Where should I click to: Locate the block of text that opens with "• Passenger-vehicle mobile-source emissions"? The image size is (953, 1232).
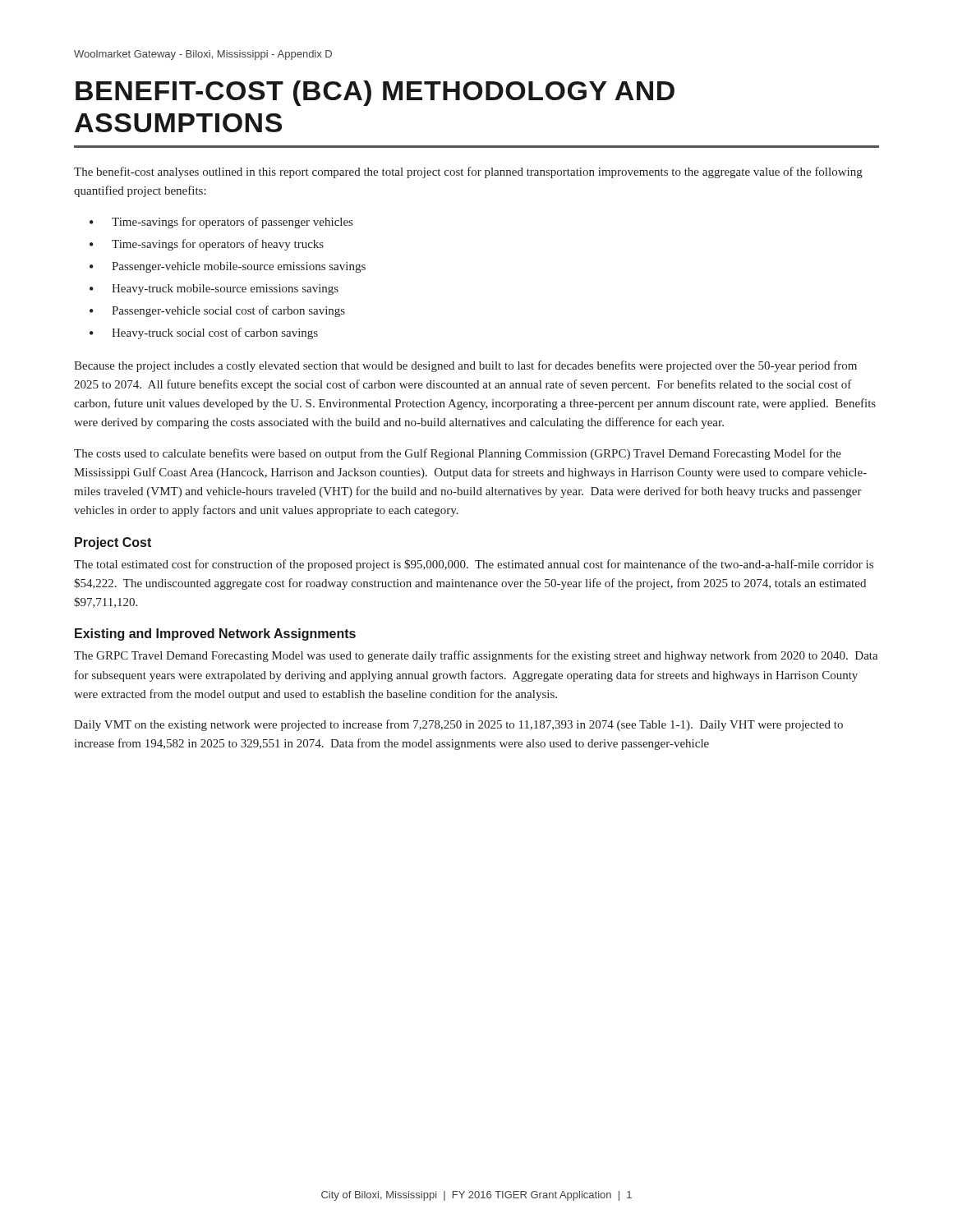click(228, 267)
